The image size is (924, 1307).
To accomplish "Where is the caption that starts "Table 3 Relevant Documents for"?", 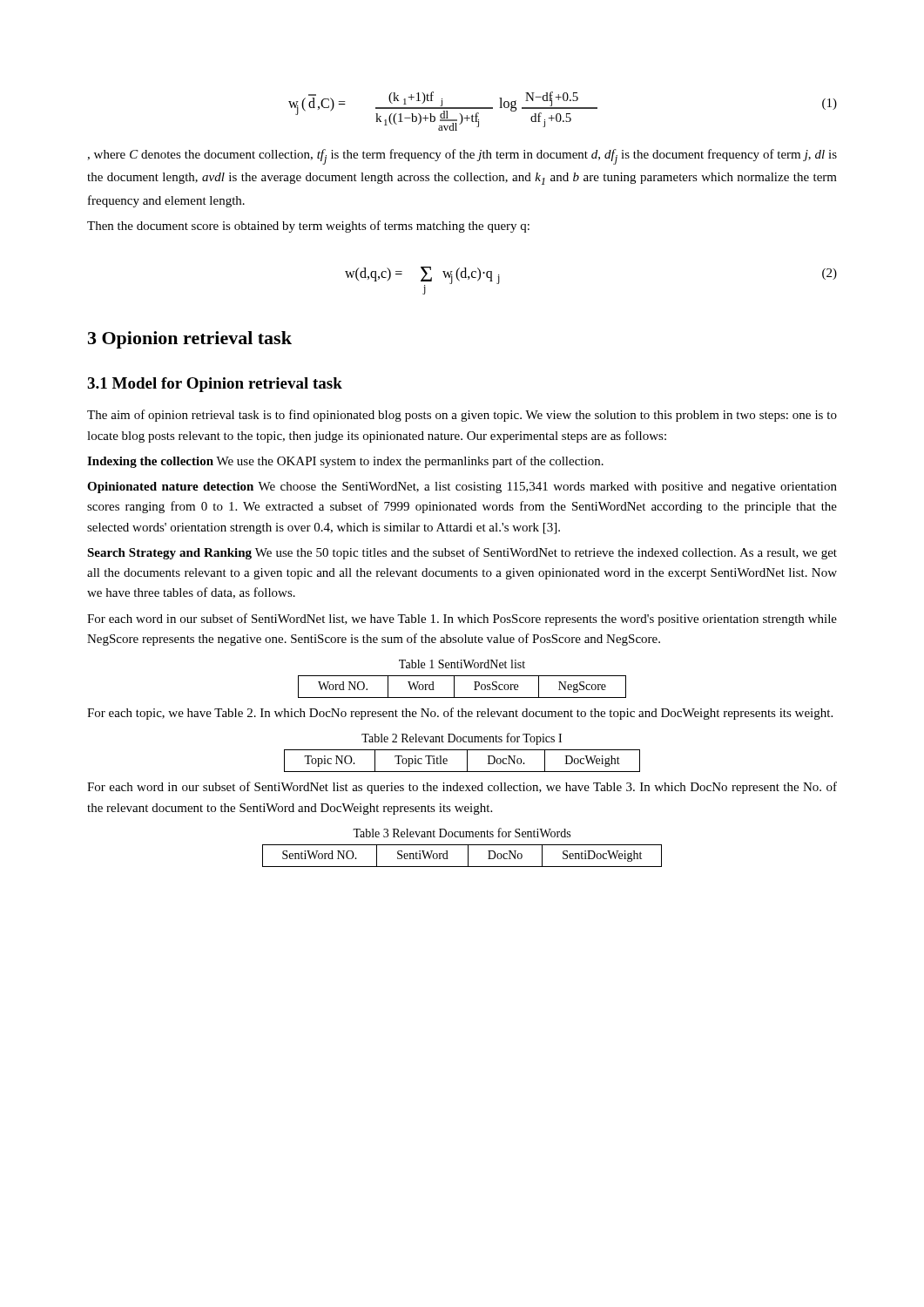I will click(462, 834).
